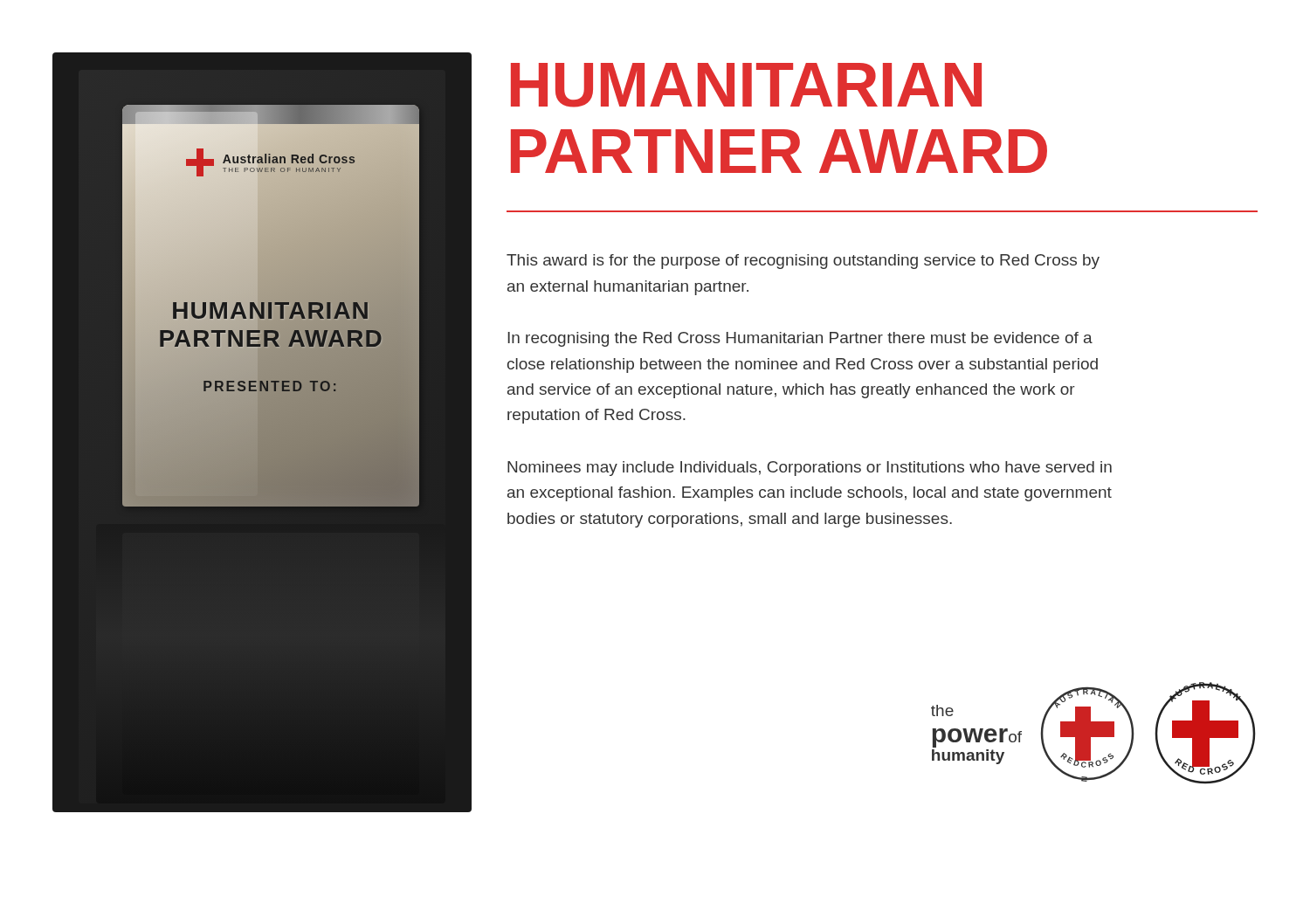Click on the photo
The height and width of the screenshot is (924, 1310).
tap(262, 445)
